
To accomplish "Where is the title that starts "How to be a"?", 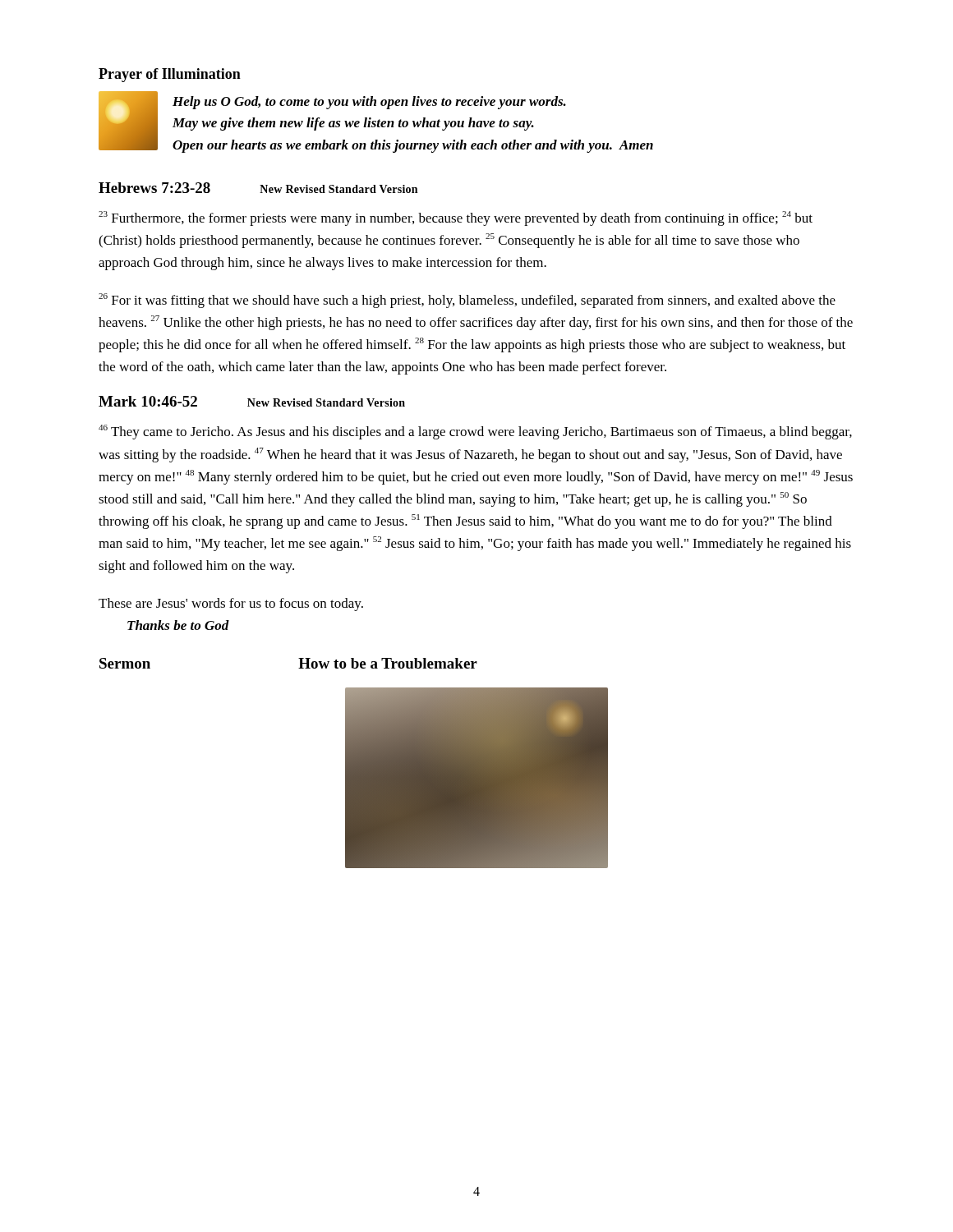I will point(388,663).
